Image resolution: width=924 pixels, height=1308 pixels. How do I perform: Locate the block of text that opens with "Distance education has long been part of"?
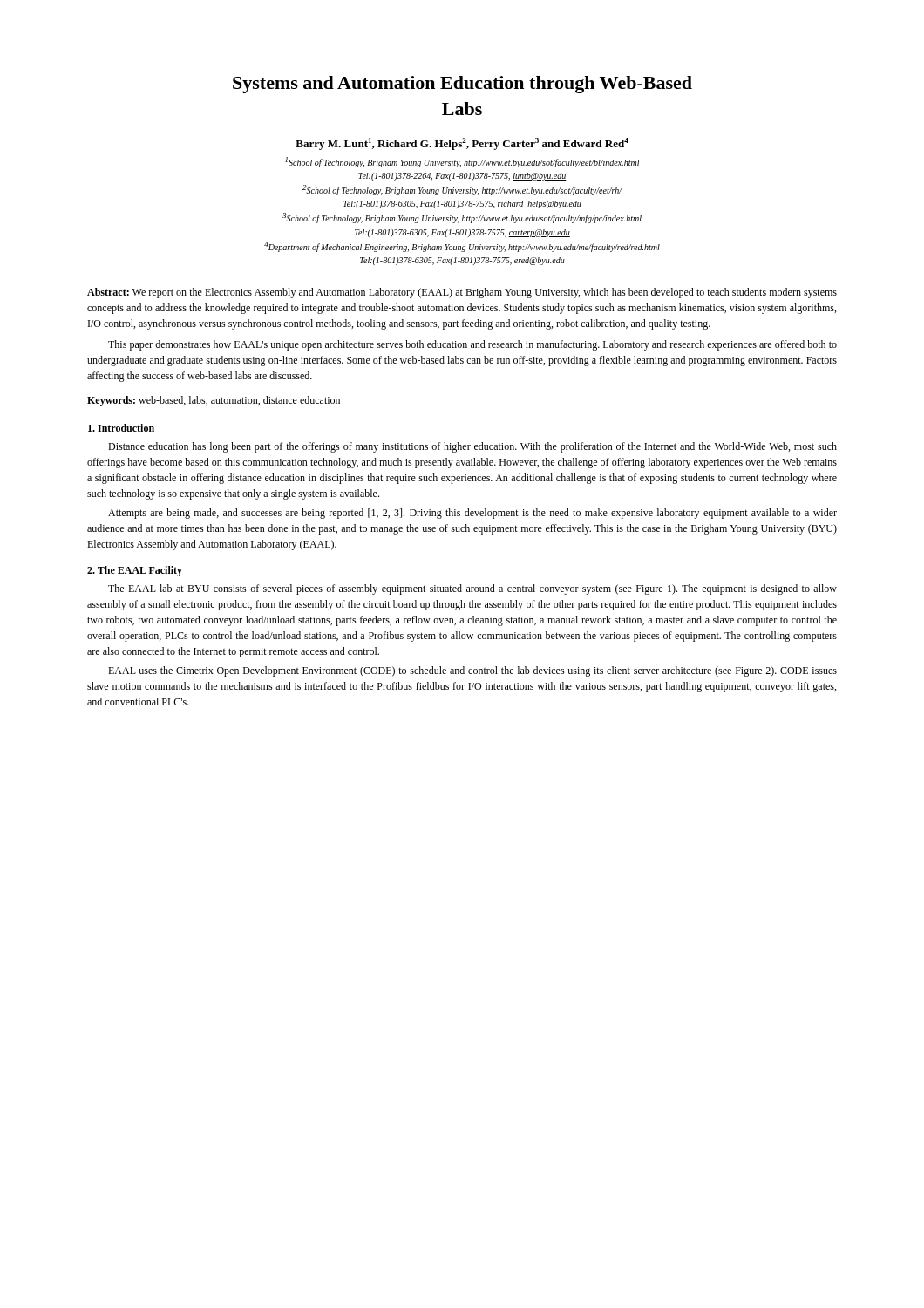(x=472, y=447)
